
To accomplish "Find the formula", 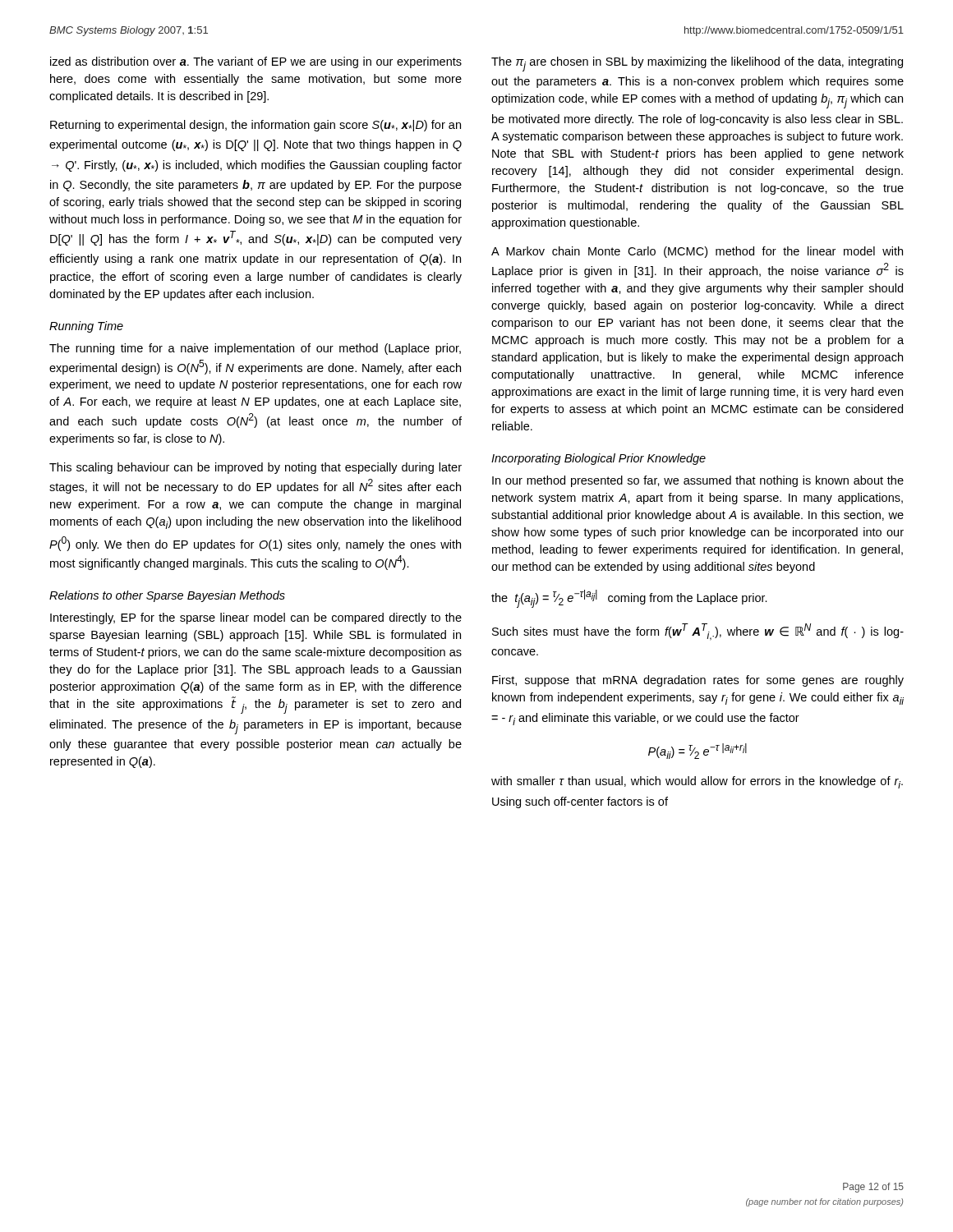I will 698,752.
